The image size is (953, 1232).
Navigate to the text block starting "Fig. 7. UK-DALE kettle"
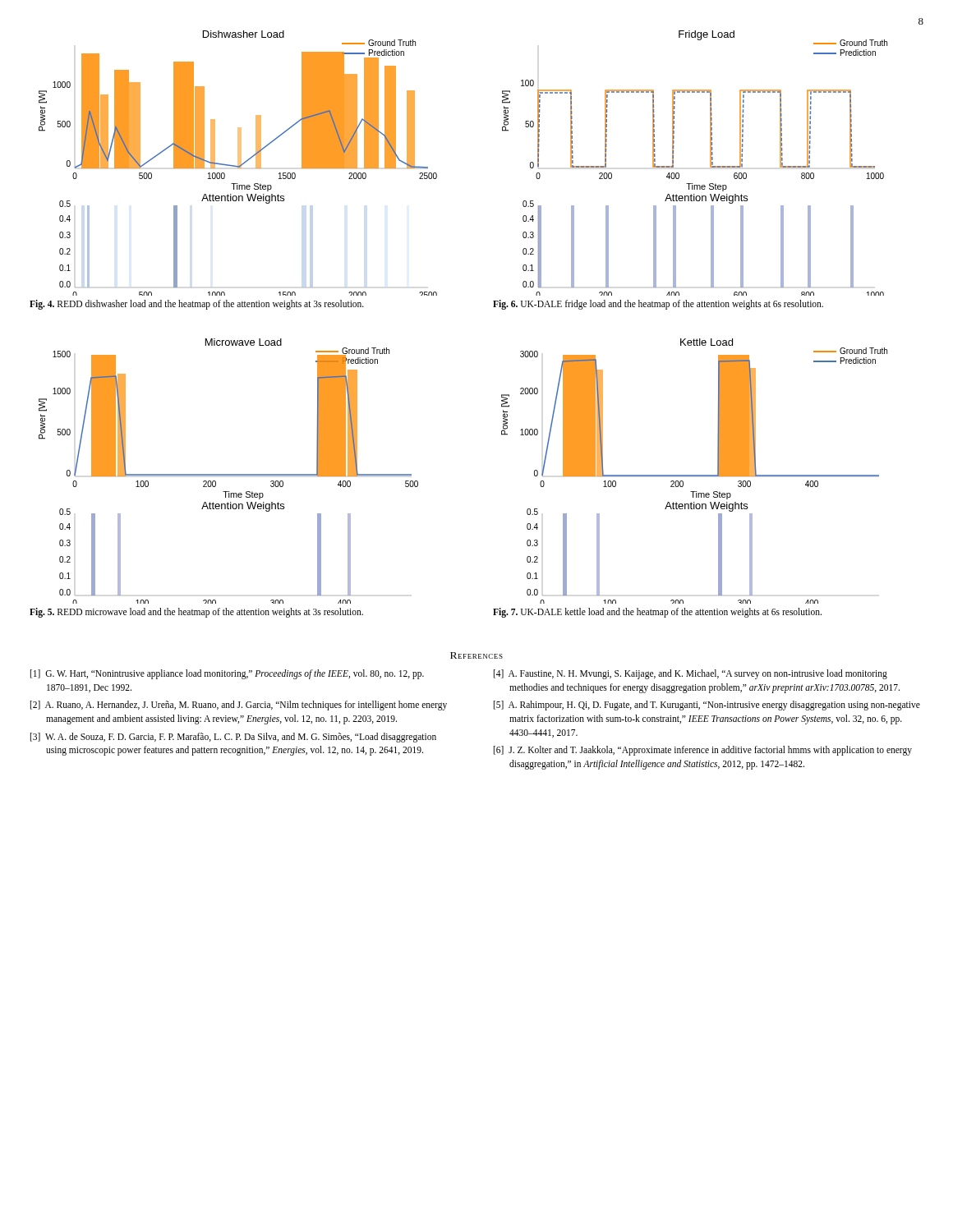coord(658,612)
